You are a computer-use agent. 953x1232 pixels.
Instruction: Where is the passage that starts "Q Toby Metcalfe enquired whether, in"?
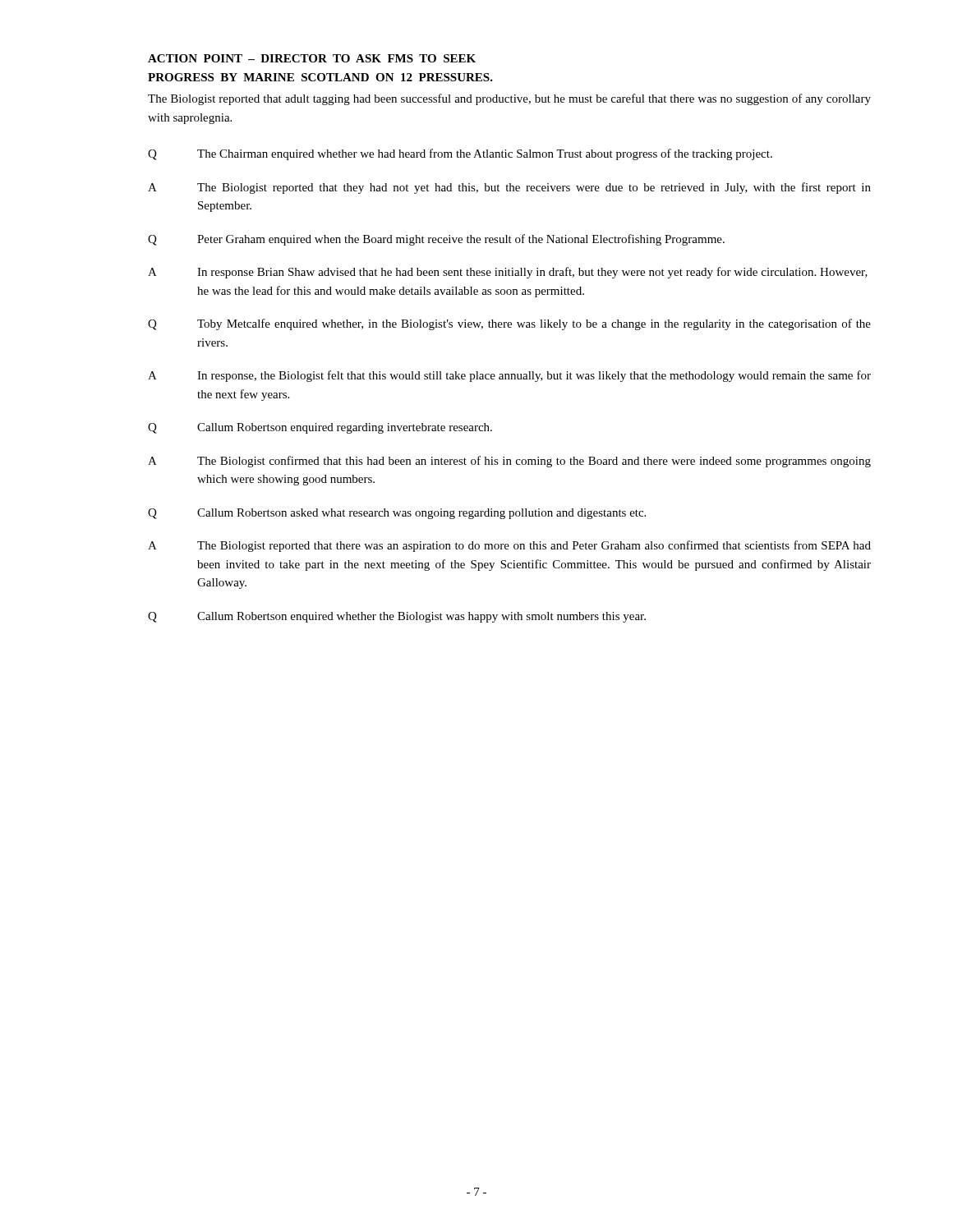click(x=509, y=324)
